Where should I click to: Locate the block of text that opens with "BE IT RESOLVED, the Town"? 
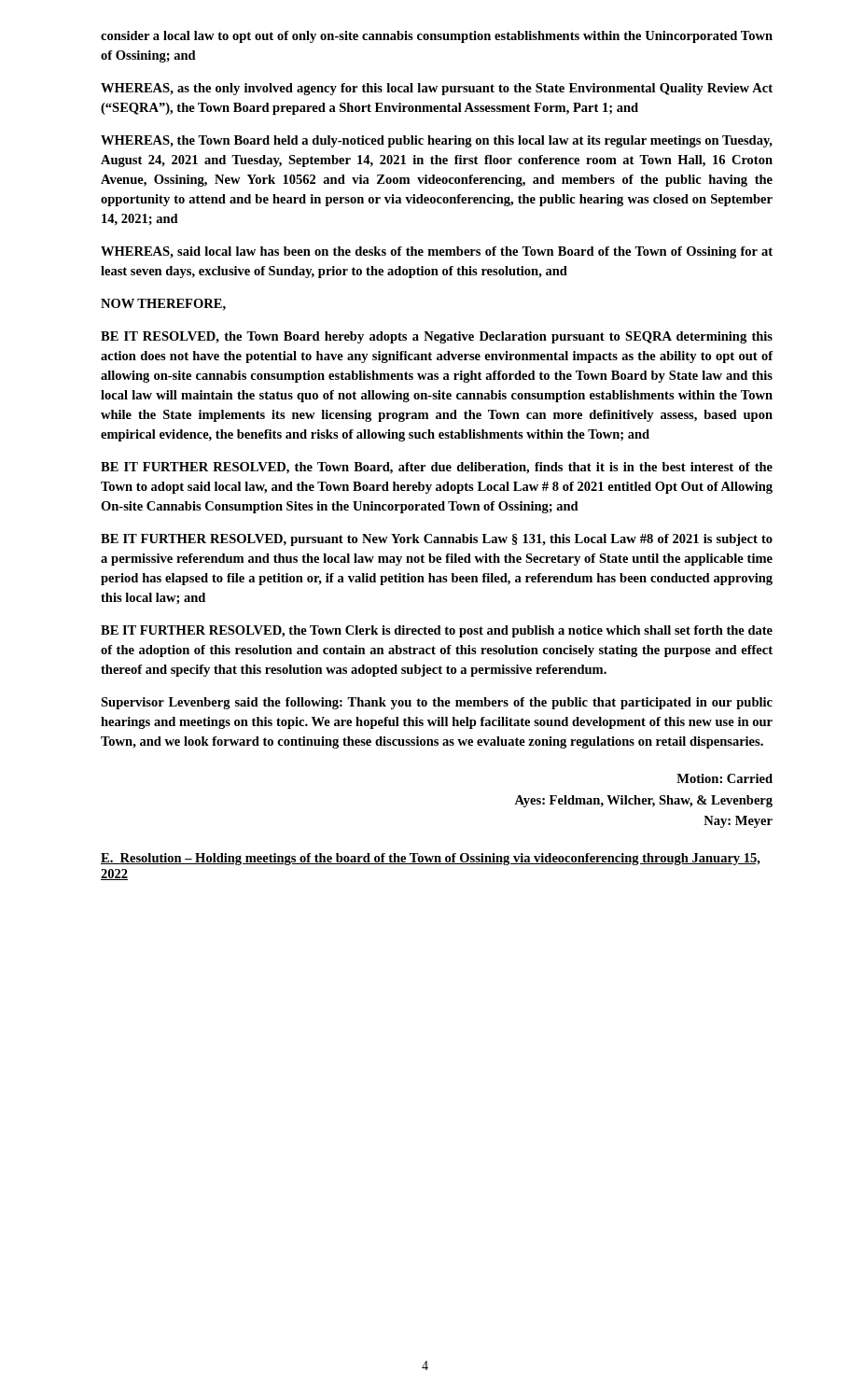437,385
